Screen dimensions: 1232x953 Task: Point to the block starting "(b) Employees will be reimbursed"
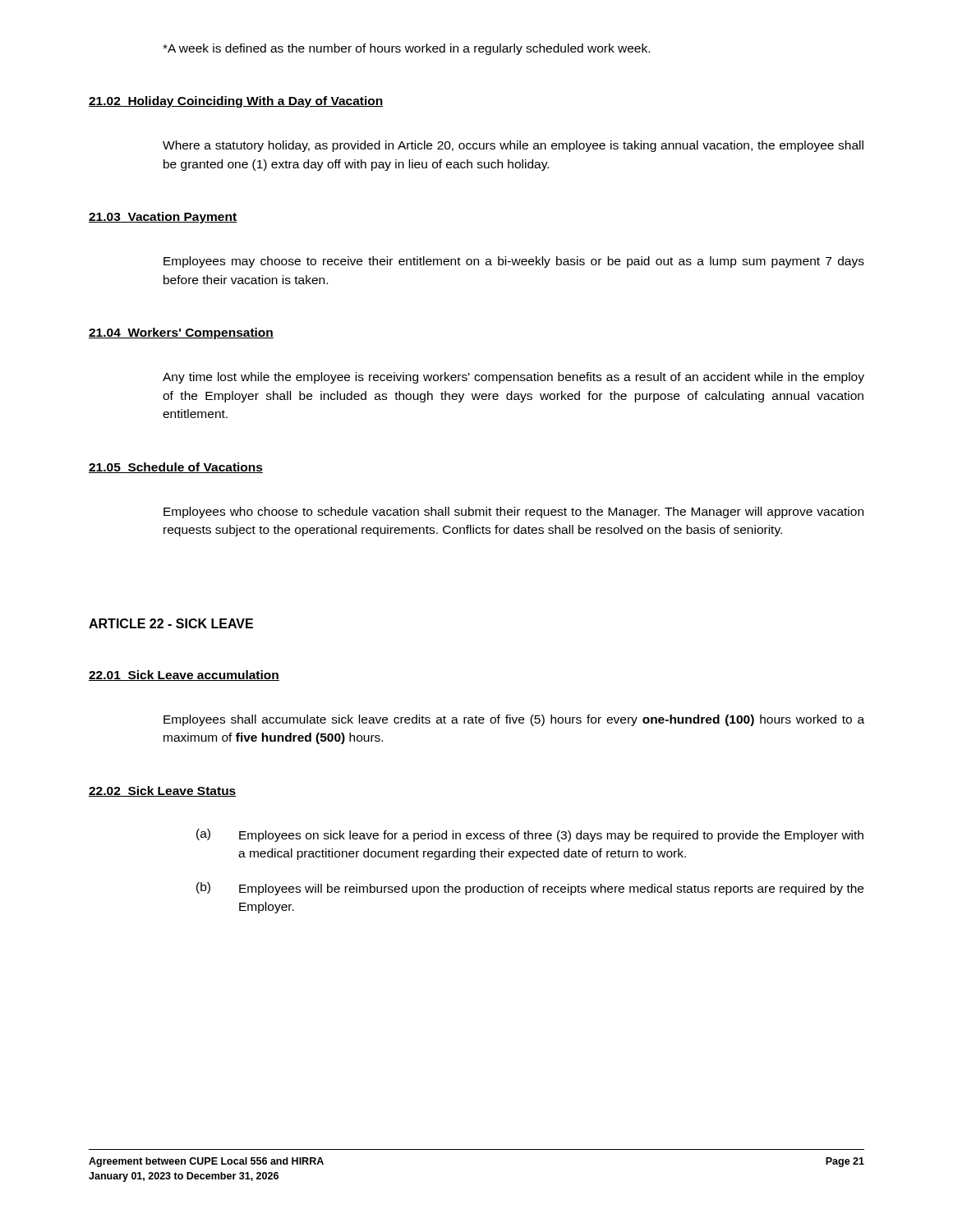click(530, 898)
